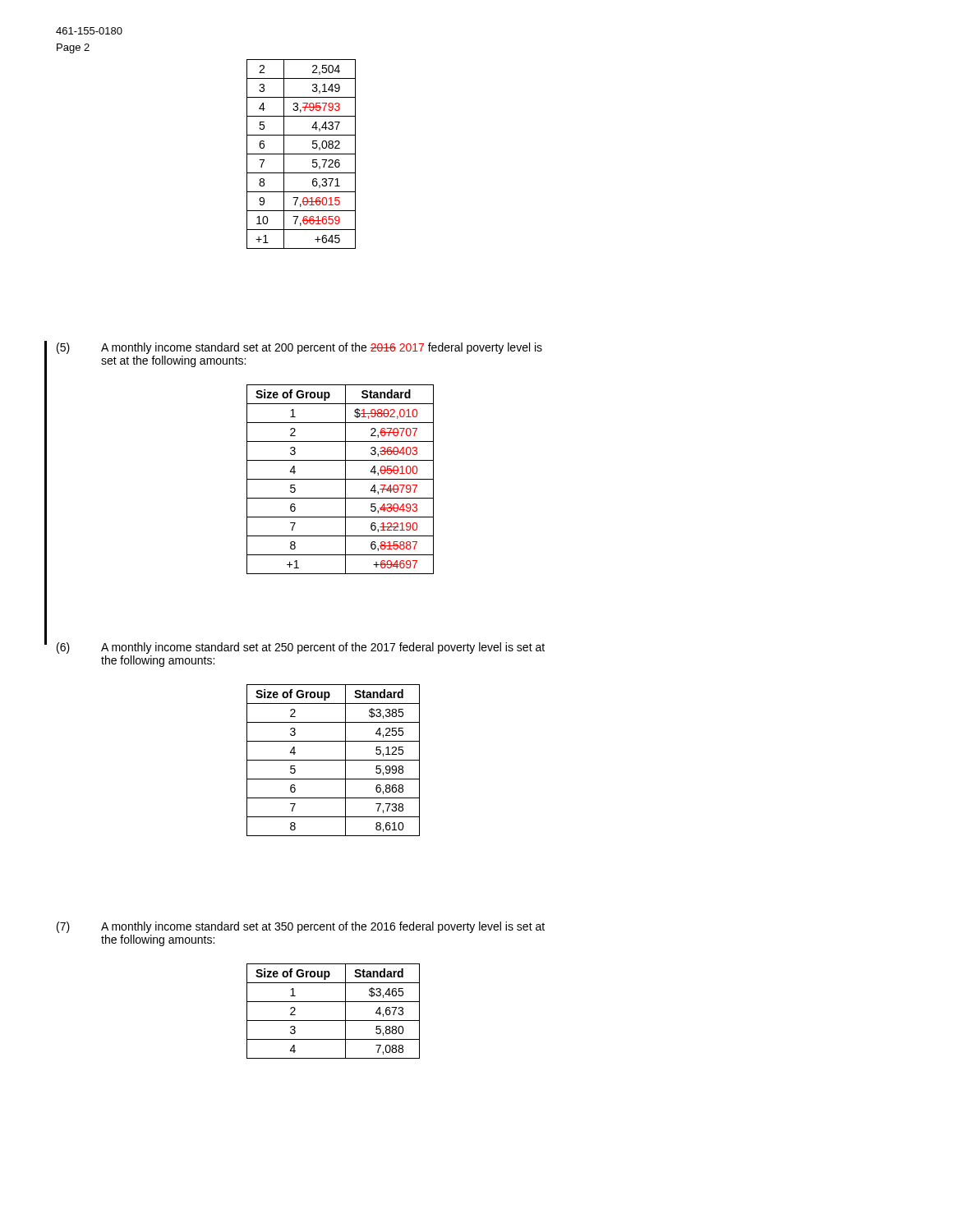Click on the text block that reads "(7)A monthly income standard"
The height and width of the screenshot is (1232, 953).
click(x=487, y=933)
